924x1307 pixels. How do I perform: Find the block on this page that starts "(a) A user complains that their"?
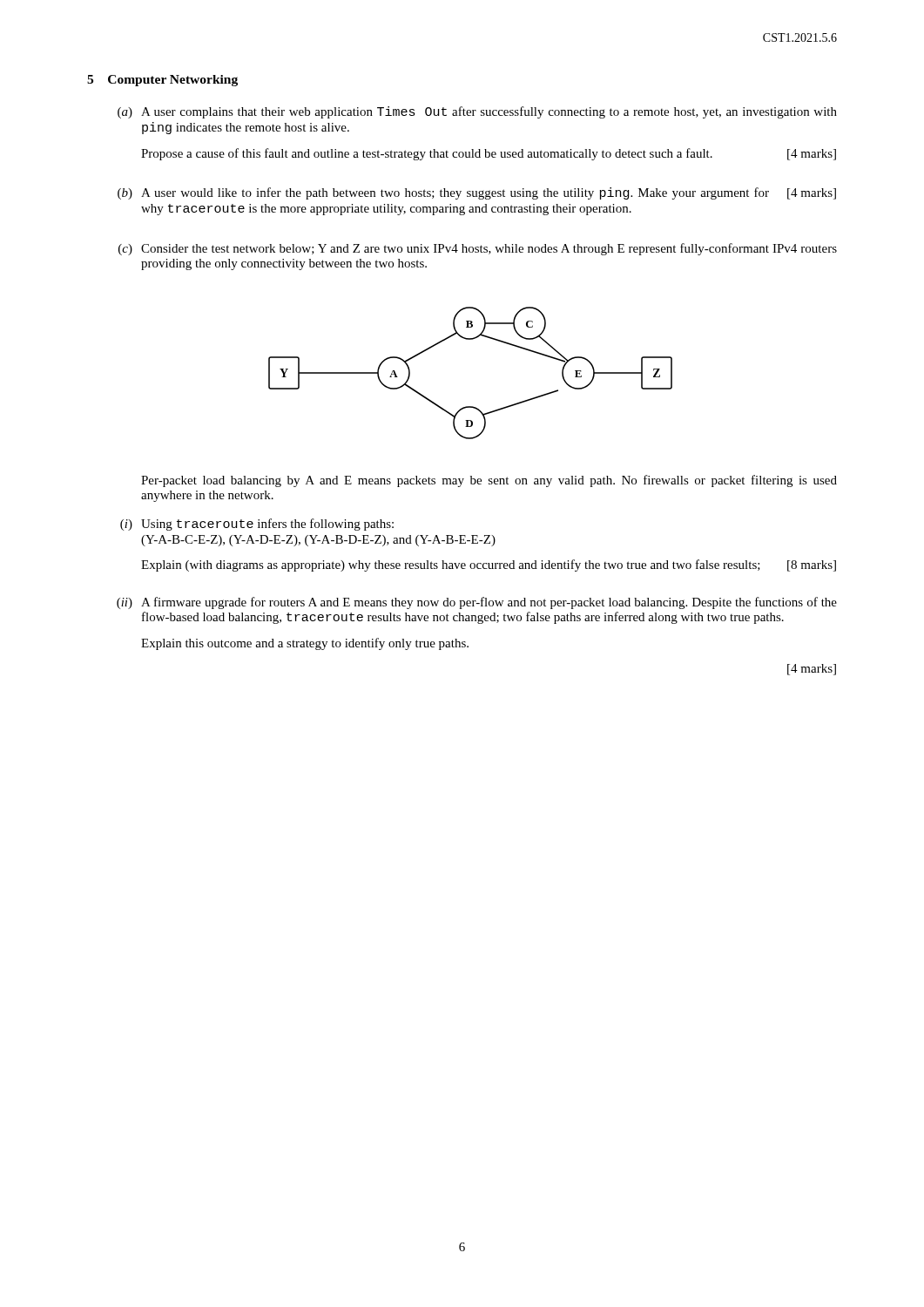(x=477, y=112)
